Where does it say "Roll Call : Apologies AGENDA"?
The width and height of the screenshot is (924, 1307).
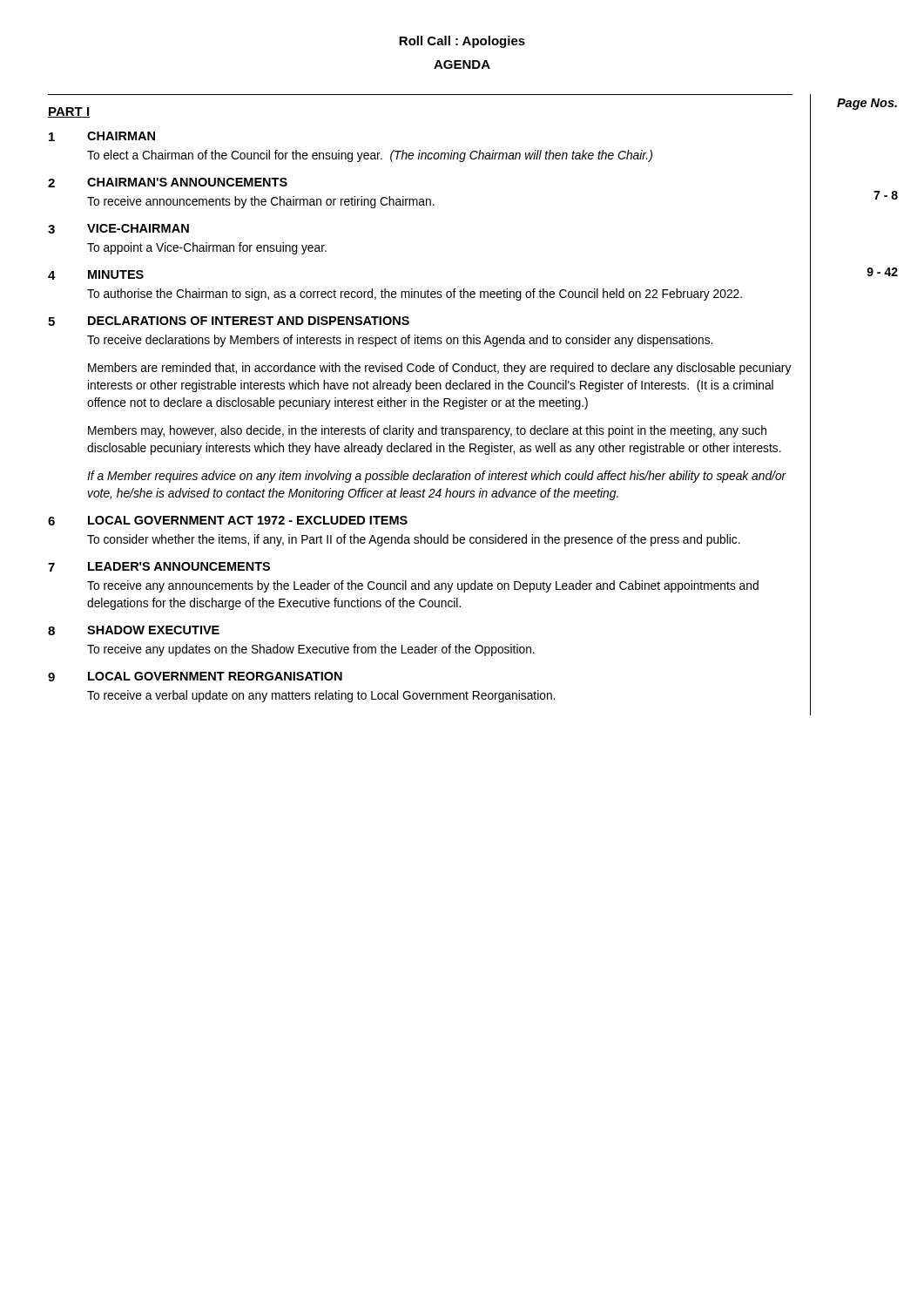(462, 52)
